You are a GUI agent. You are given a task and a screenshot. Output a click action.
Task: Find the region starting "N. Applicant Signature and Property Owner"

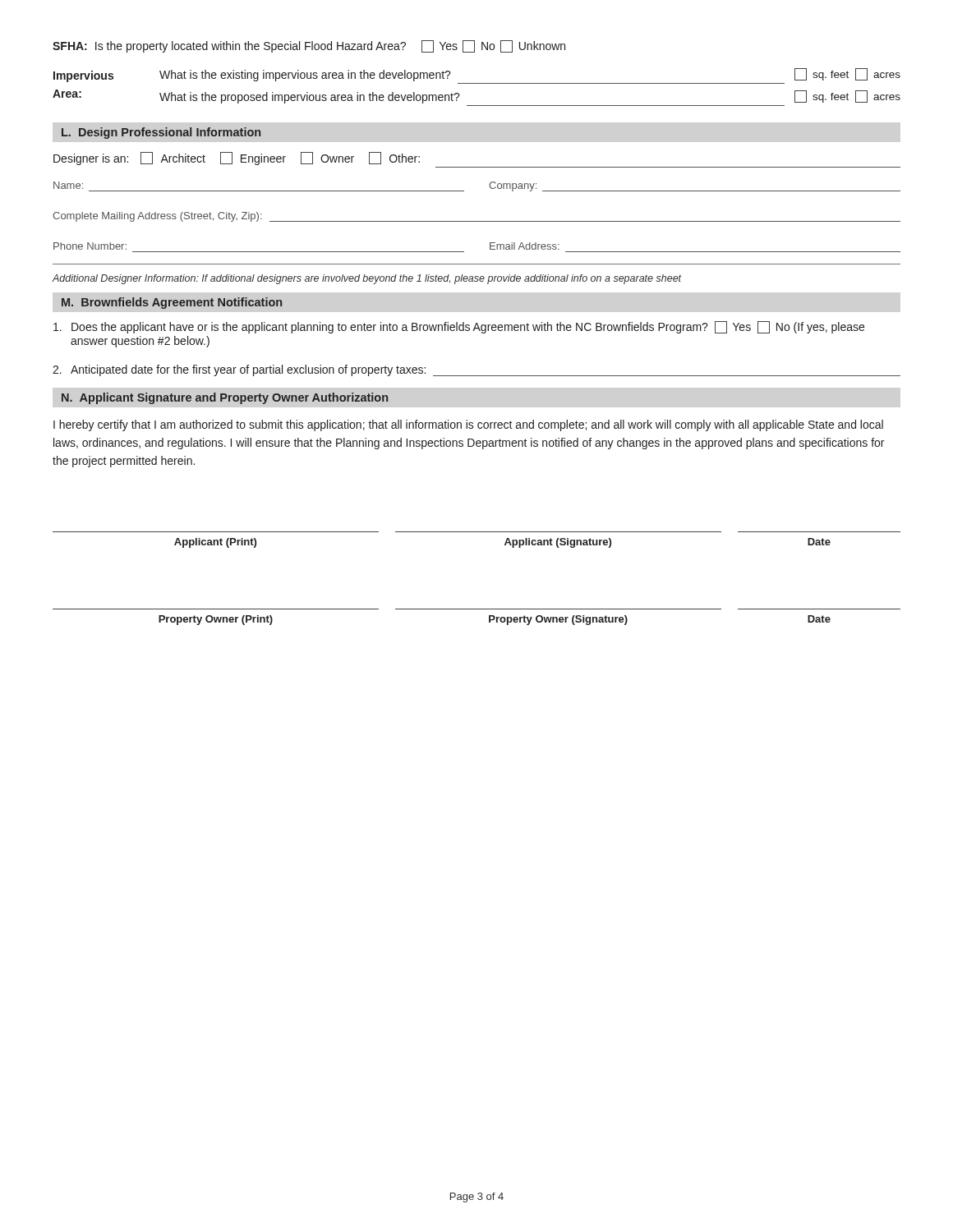[225, 397]
